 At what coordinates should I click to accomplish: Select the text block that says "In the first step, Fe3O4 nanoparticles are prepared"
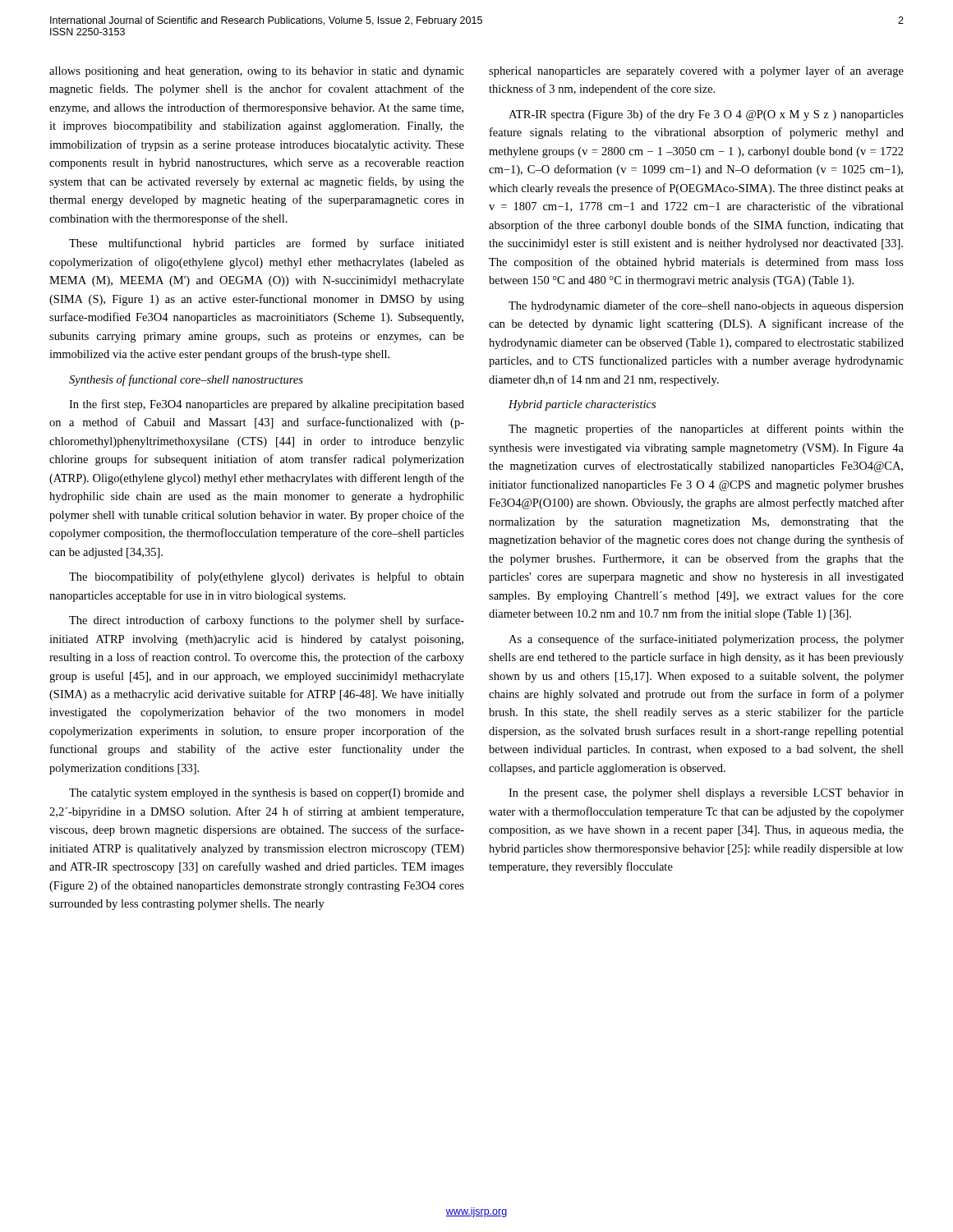click(x=257, y=478)
